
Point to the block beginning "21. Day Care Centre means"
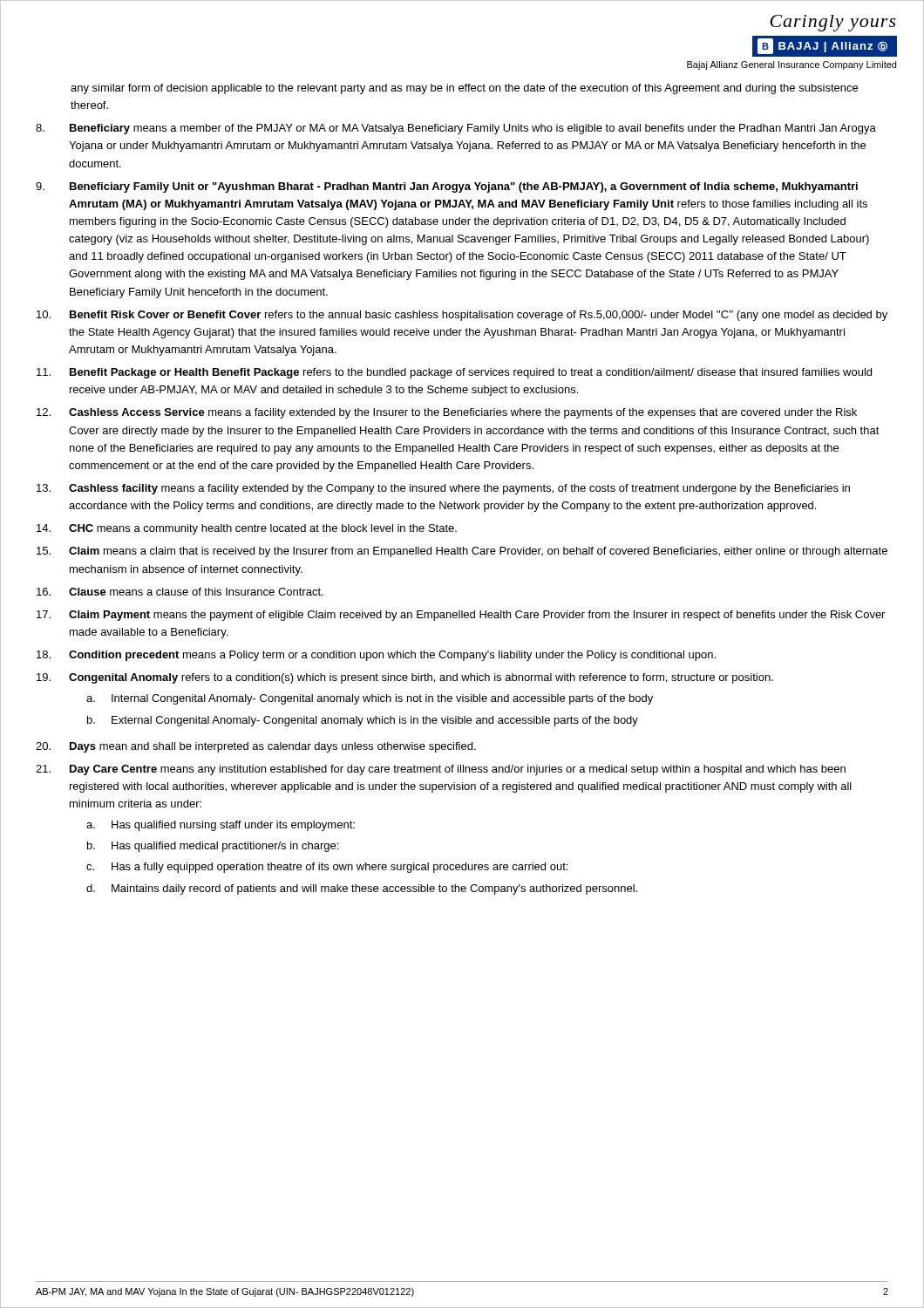point(441,770)
